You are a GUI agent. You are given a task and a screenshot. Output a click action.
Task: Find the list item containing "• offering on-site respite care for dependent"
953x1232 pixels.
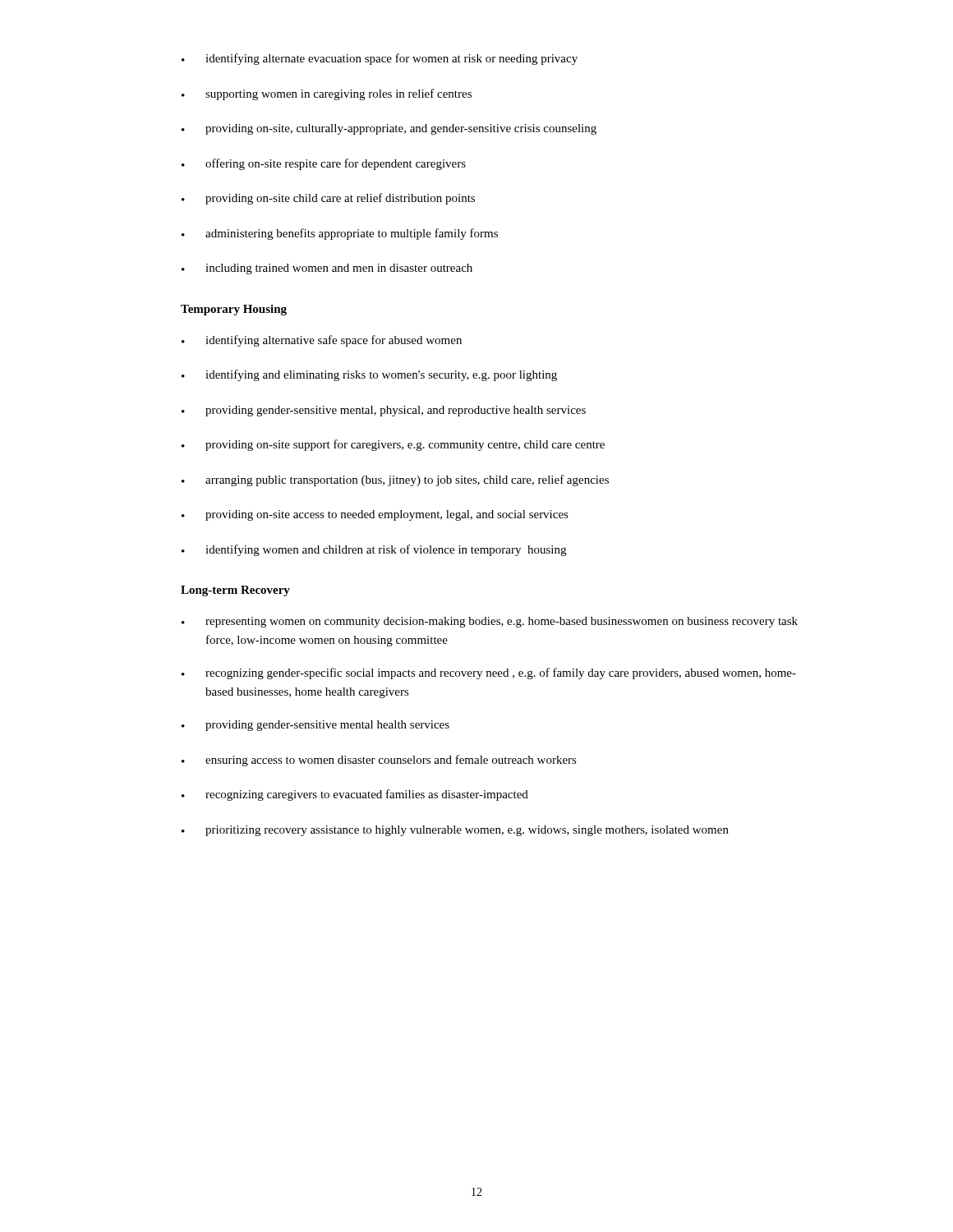tap(324, 164)
